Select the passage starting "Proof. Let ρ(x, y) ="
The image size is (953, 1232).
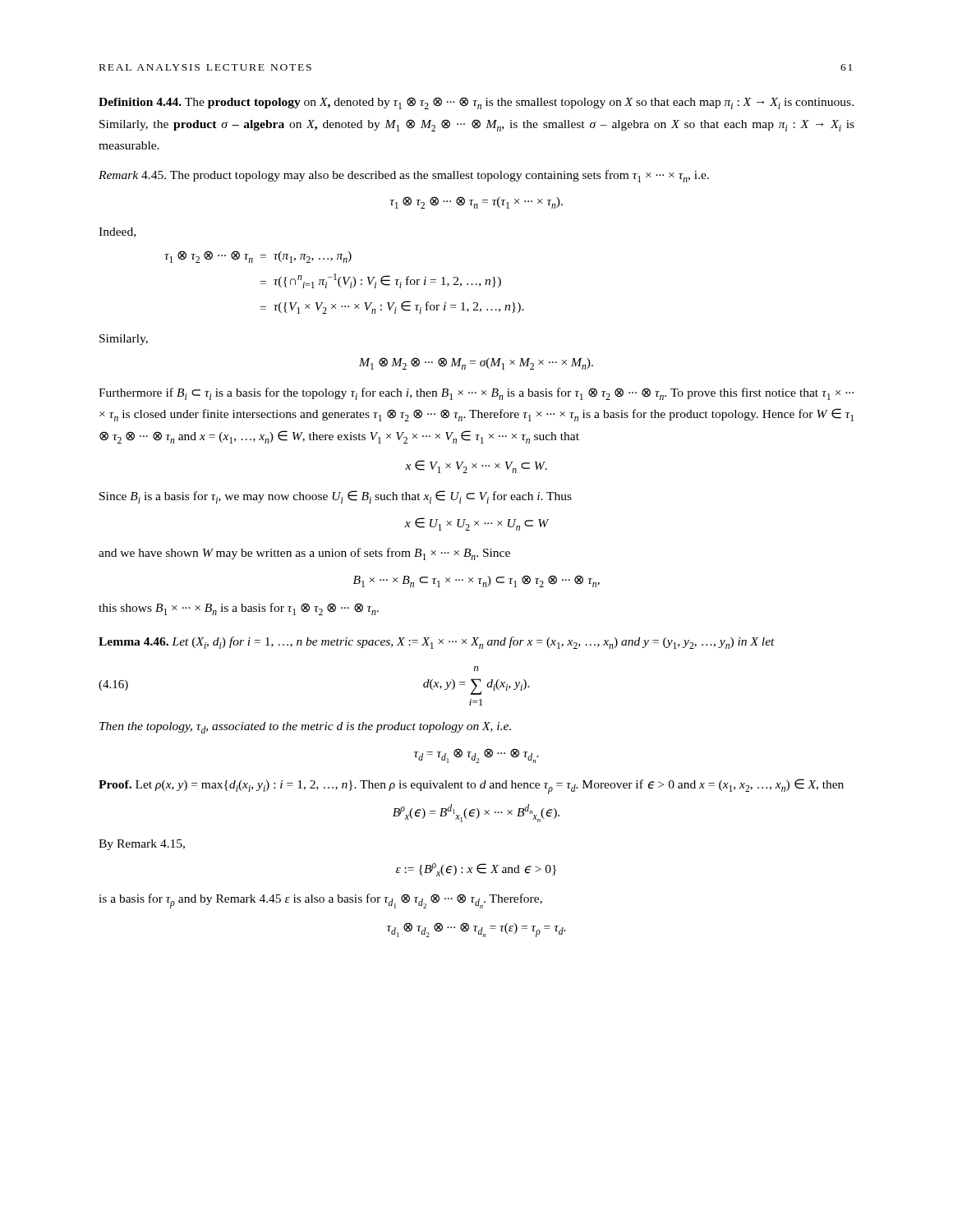[x=471, y=786]
